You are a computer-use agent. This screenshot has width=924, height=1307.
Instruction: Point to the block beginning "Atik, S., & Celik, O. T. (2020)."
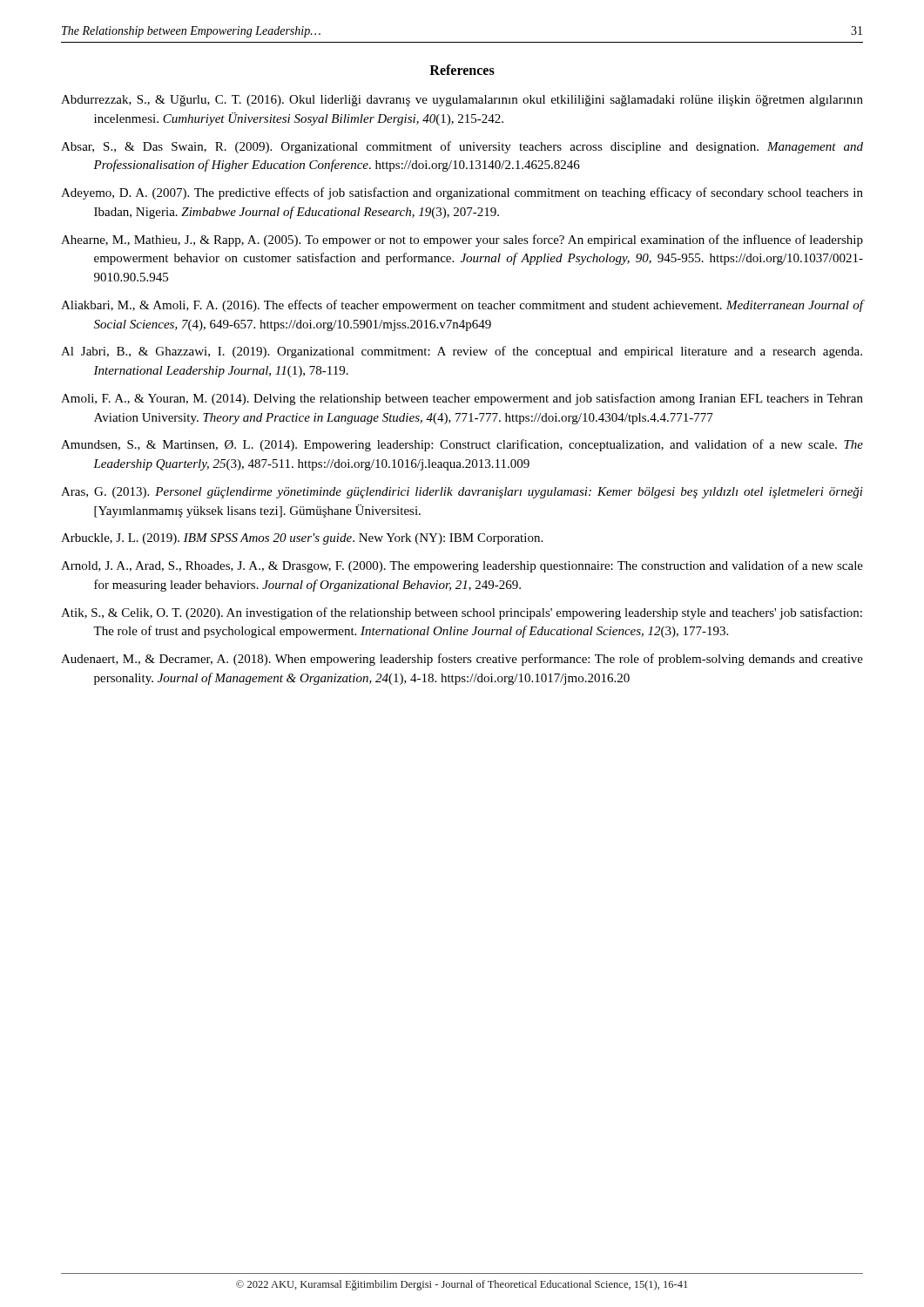[462, 622]
